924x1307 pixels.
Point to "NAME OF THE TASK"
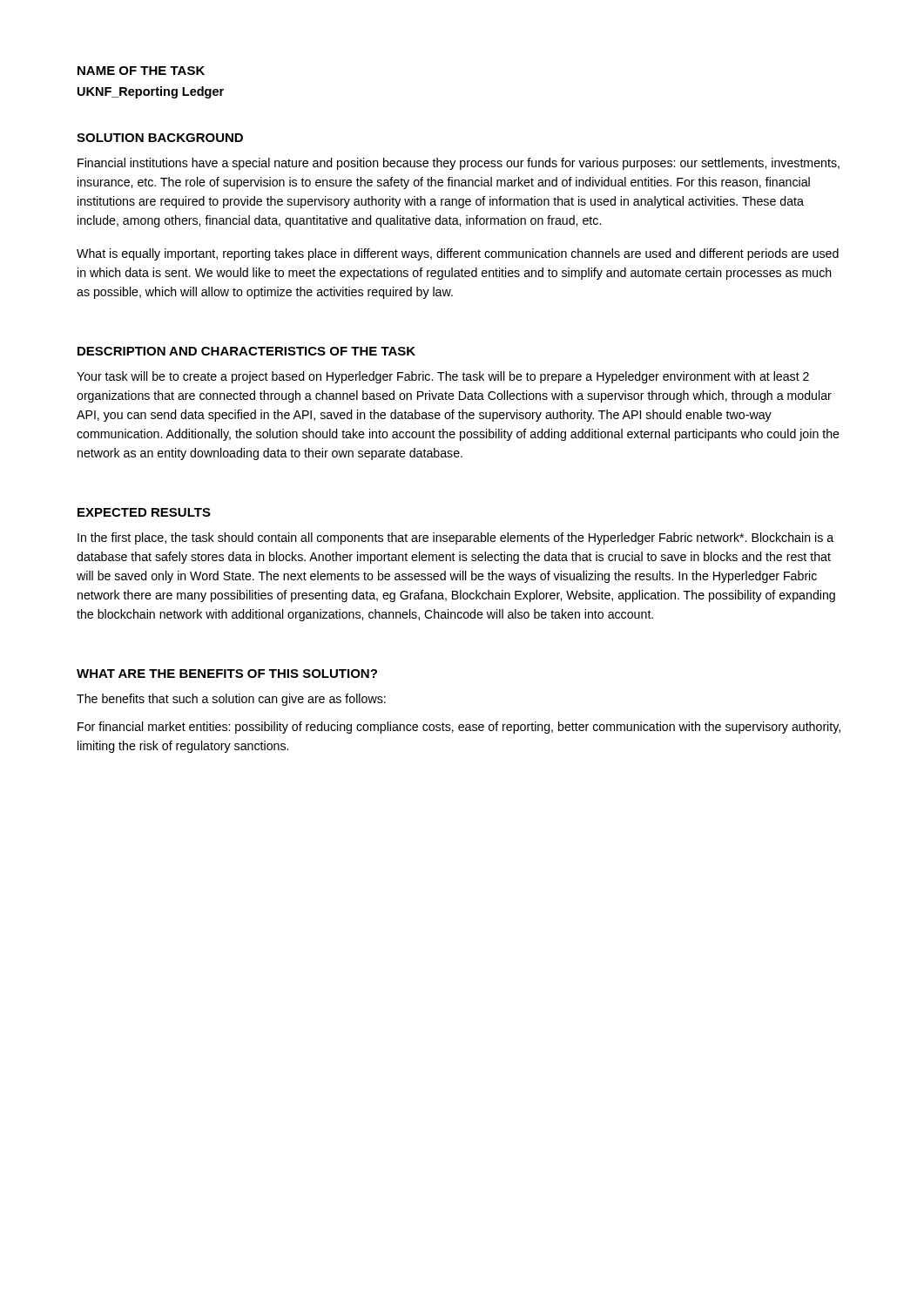coord(141,70)
